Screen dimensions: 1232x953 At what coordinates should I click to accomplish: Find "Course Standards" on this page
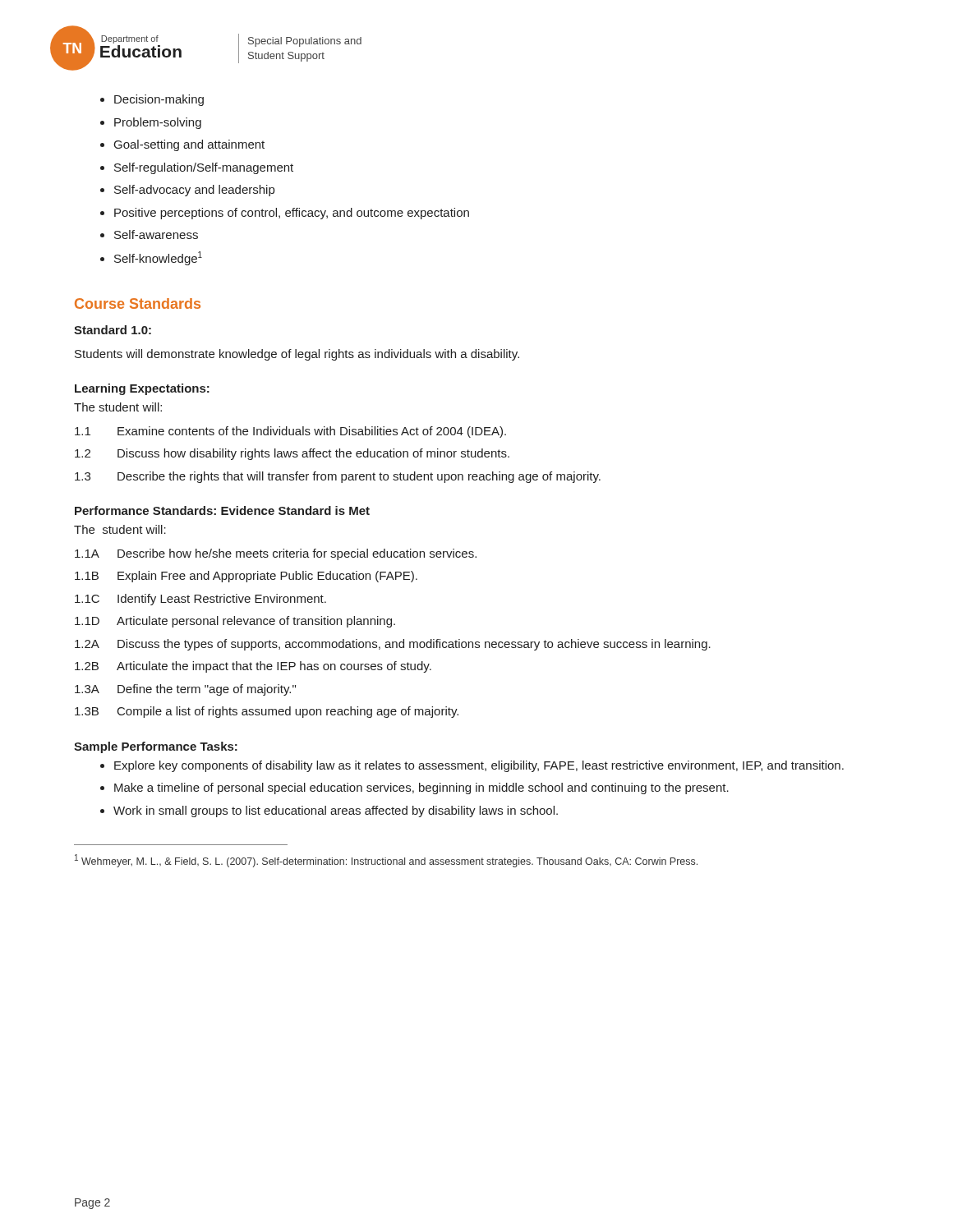point(138,304)
